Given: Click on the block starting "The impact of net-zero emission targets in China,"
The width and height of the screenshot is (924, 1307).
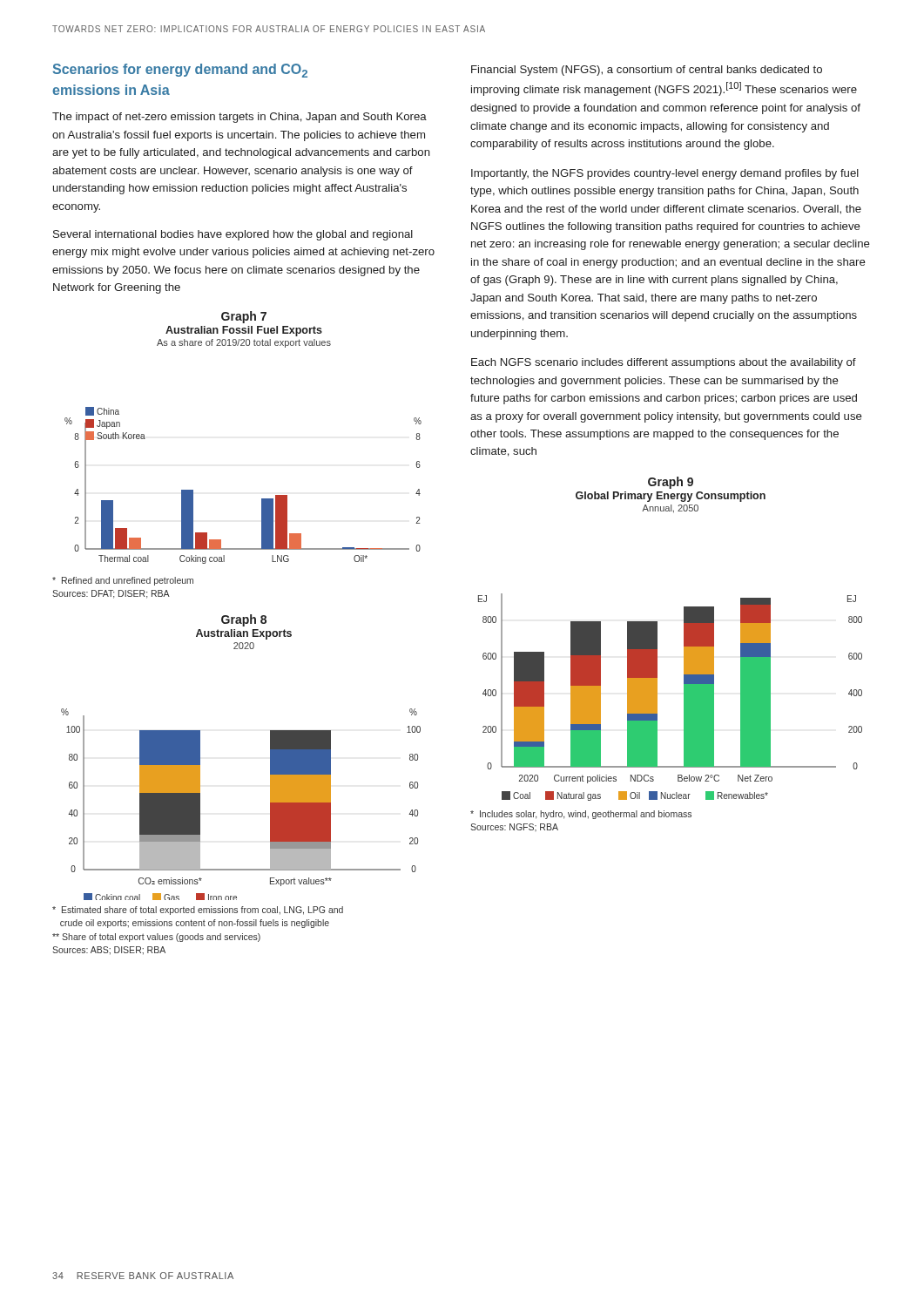Looking at the screenshot, I should 241,161.
